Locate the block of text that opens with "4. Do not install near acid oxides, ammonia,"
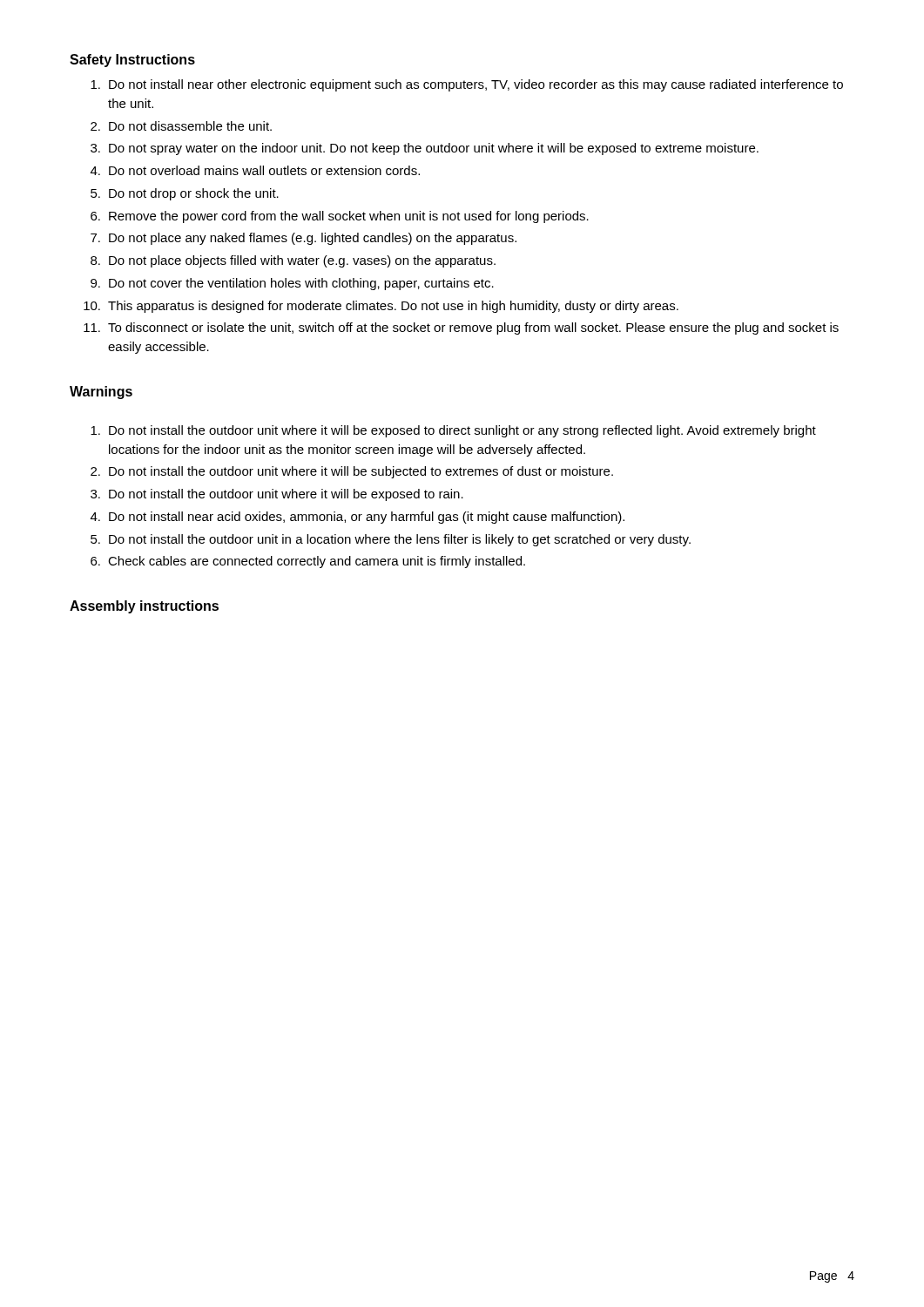Screen dimensions: 1307x924 click(x=462, y=516)
